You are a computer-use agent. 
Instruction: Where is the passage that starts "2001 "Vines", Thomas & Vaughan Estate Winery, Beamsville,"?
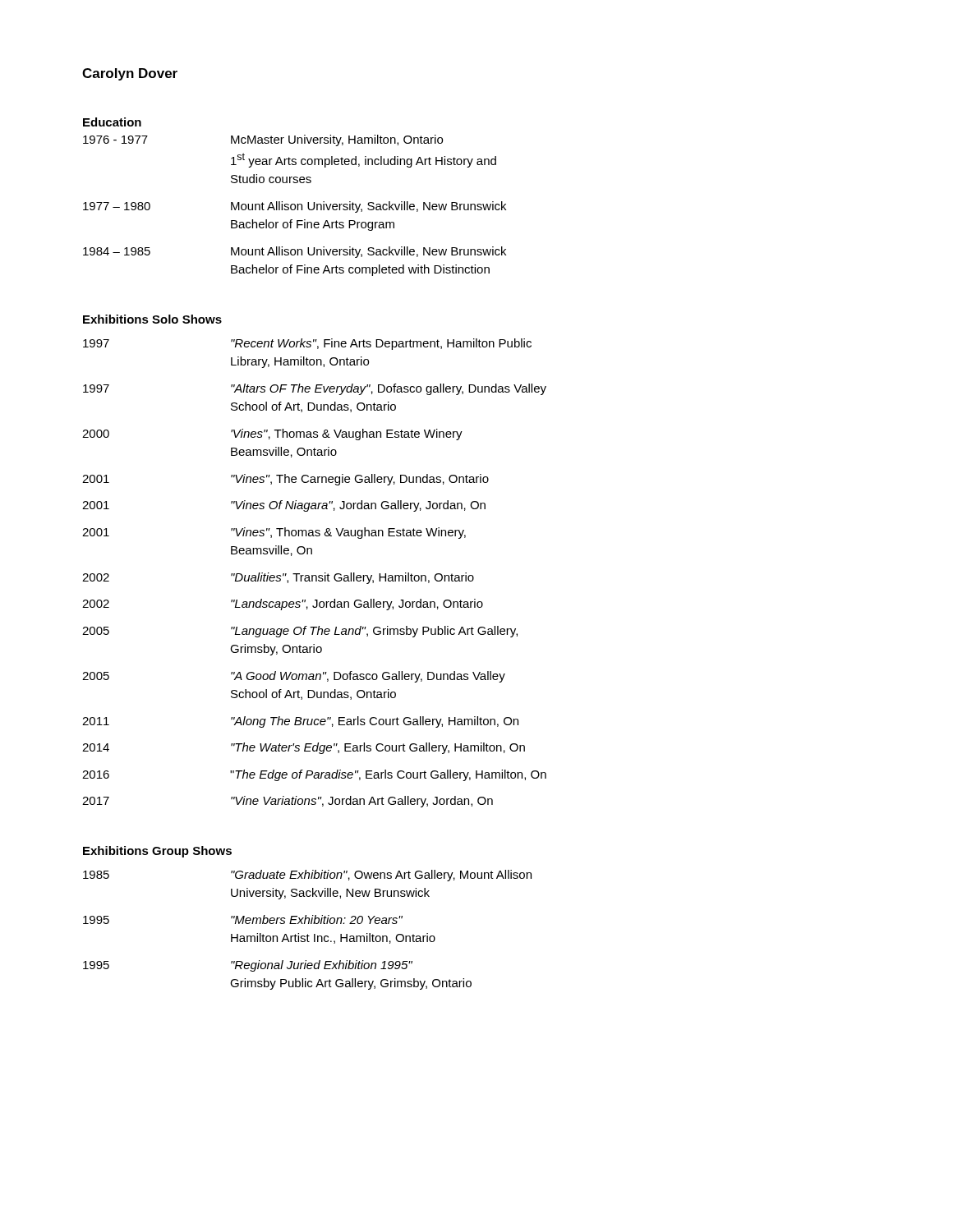tap(476, 541)
